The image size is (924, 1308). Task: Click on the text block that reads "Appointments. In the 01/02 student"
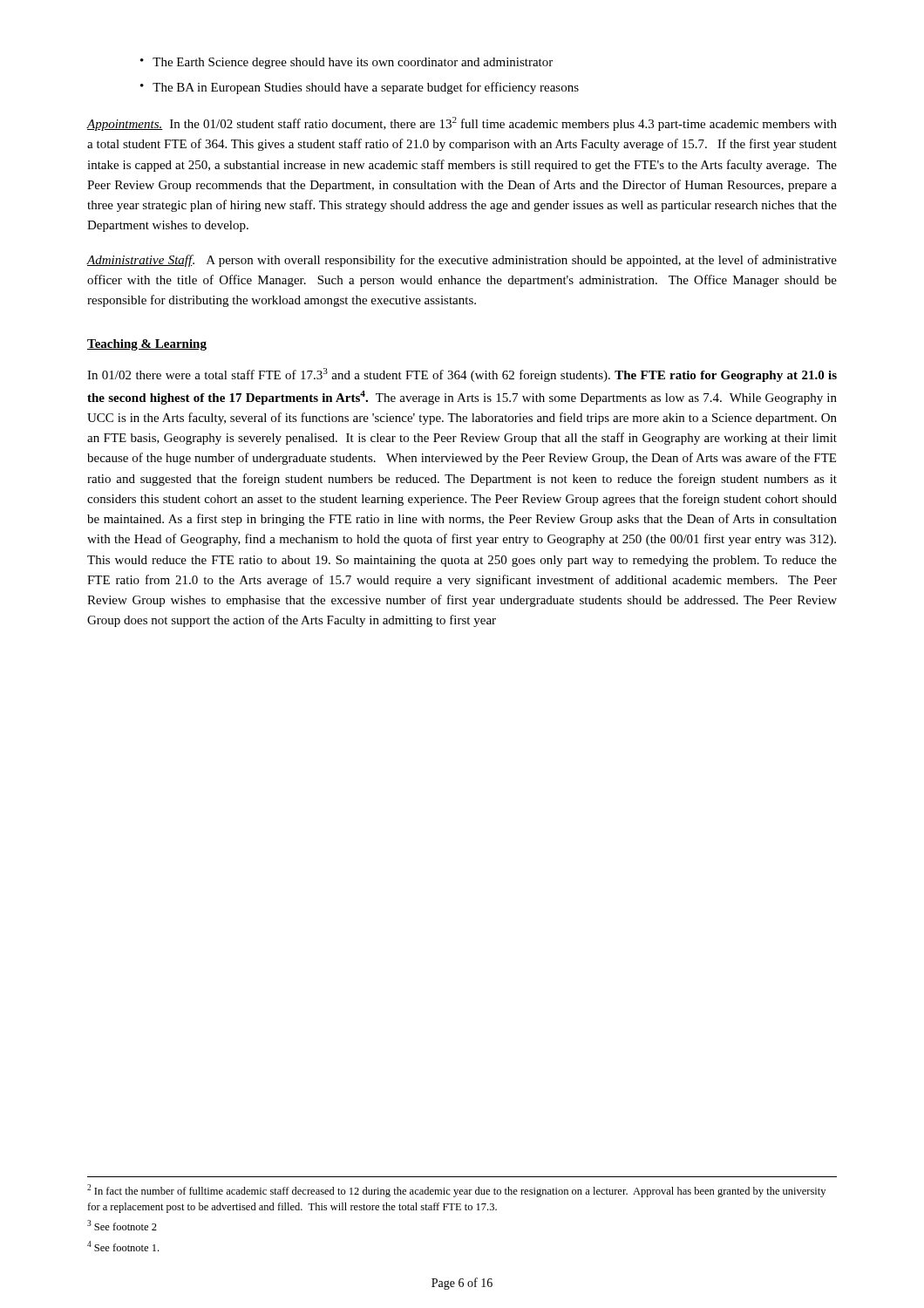tap(462, 173)
